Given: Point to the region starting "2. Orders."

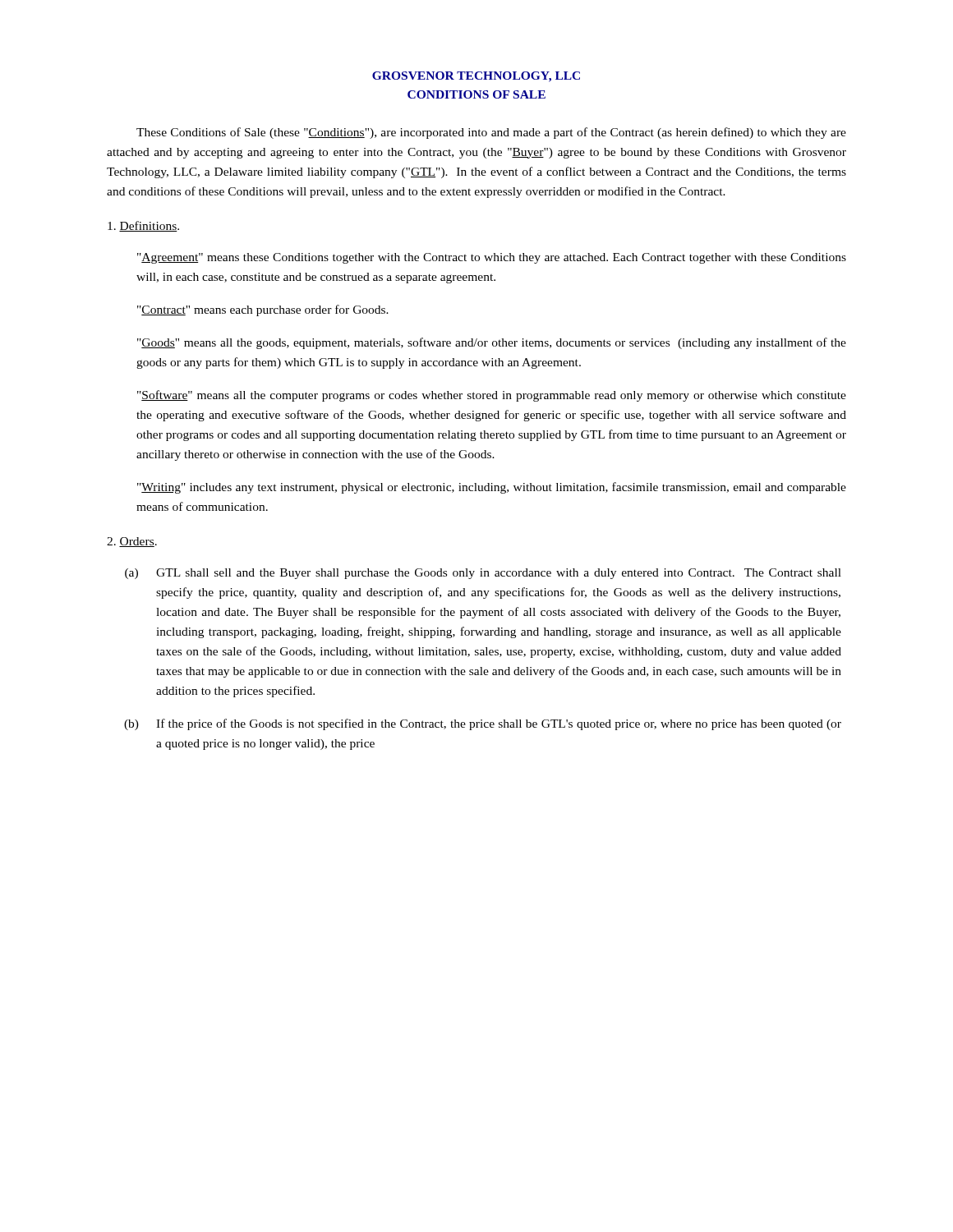Looking at the screenshot, I should tap(132, 541).
